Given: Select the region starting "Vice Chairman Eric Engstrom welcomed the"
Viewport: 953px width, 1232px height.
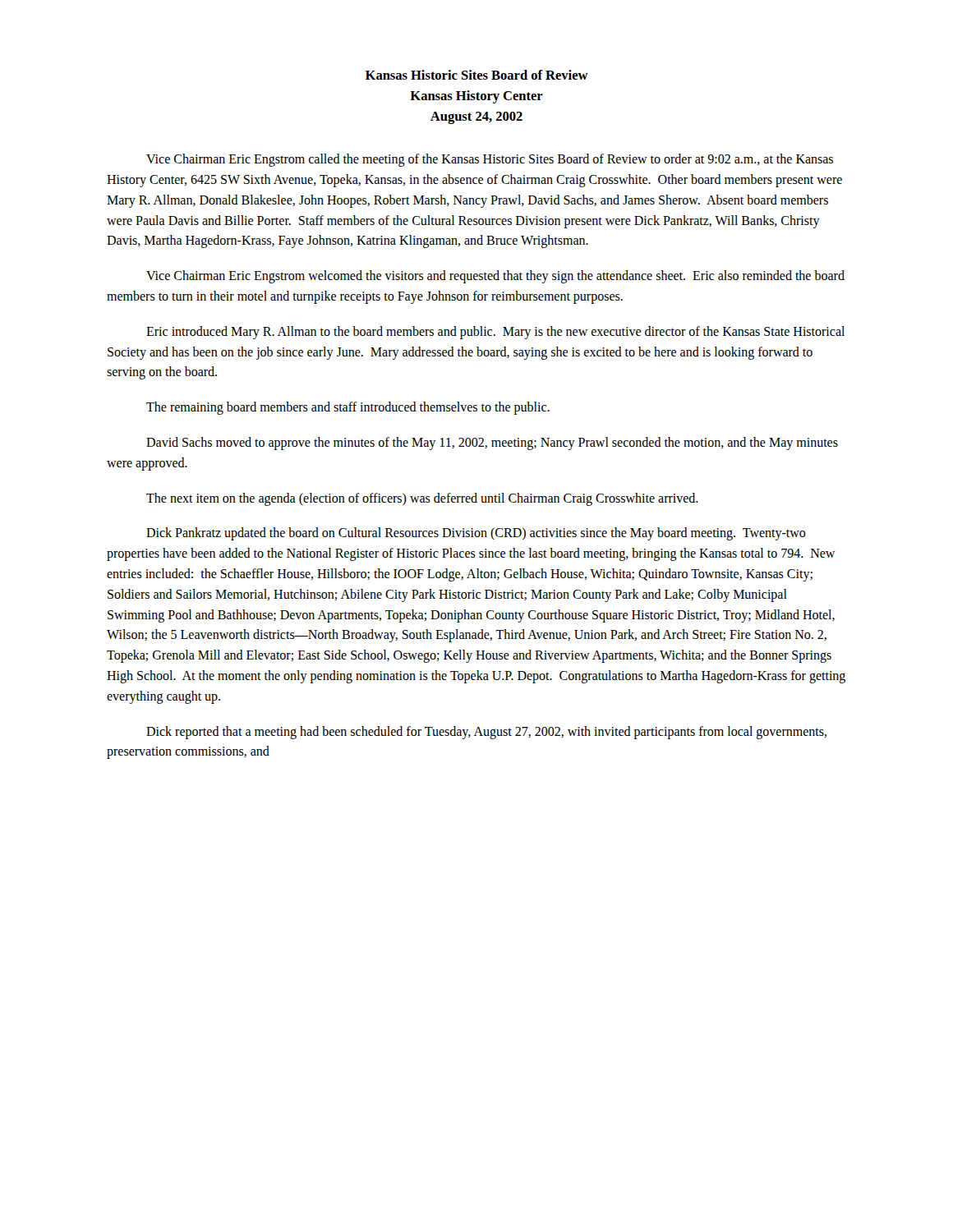Looking at the screenshot, I should tap(476, 286).
